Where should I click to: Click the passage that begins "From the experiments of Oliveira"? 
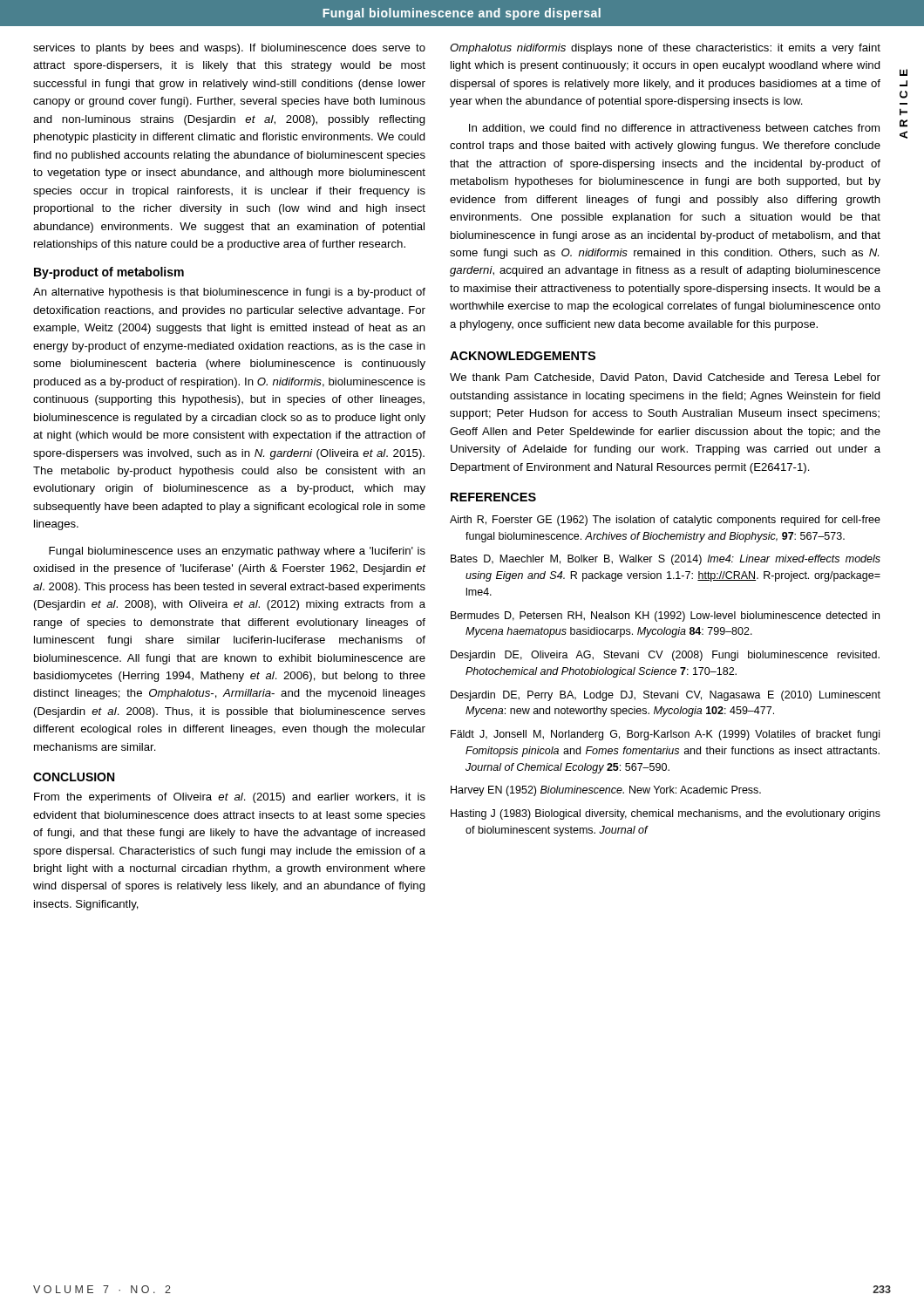point(229,850)
